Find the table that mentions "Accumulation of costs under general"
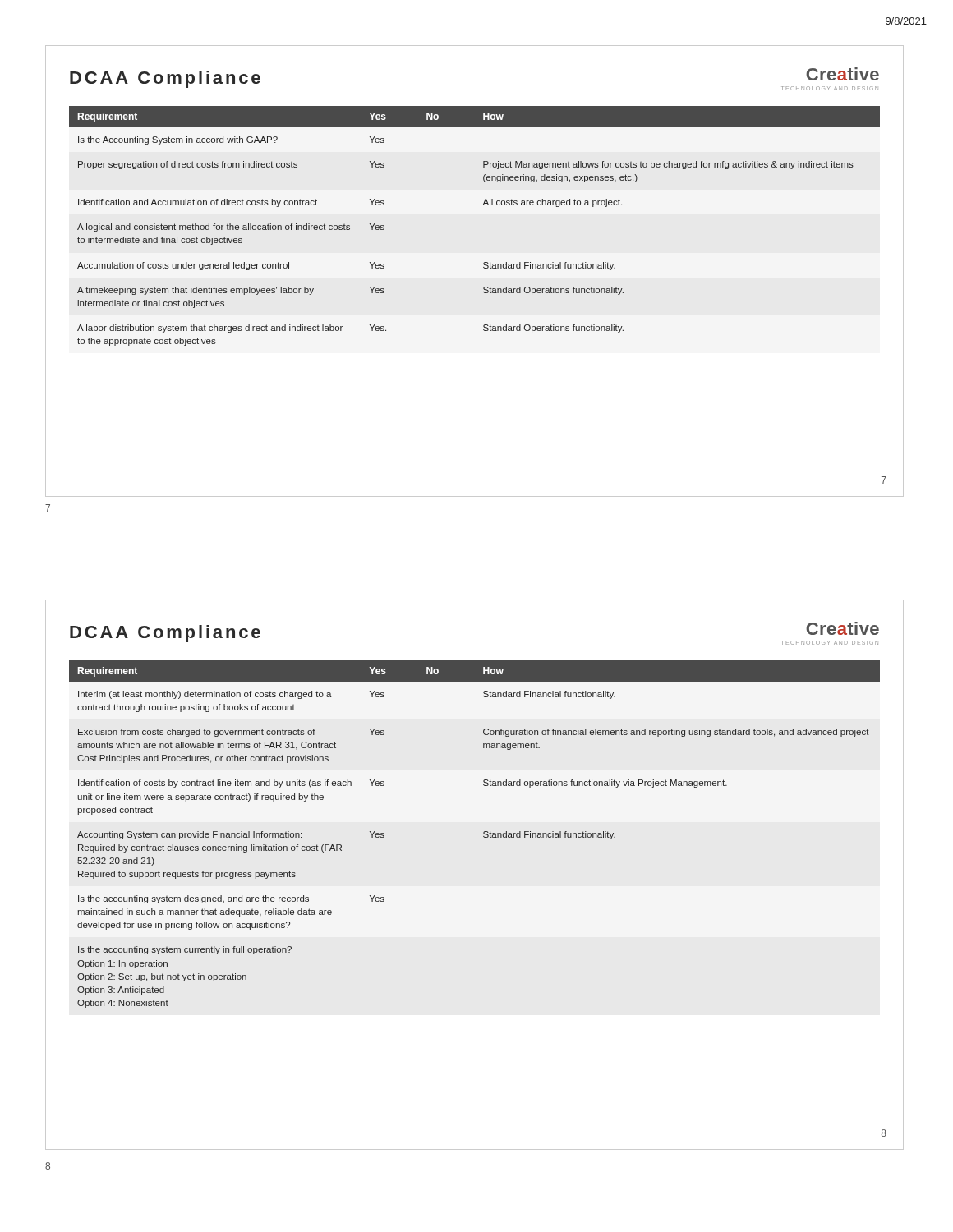The width and height of the screenshot is (953, 1232). (474, 230)
